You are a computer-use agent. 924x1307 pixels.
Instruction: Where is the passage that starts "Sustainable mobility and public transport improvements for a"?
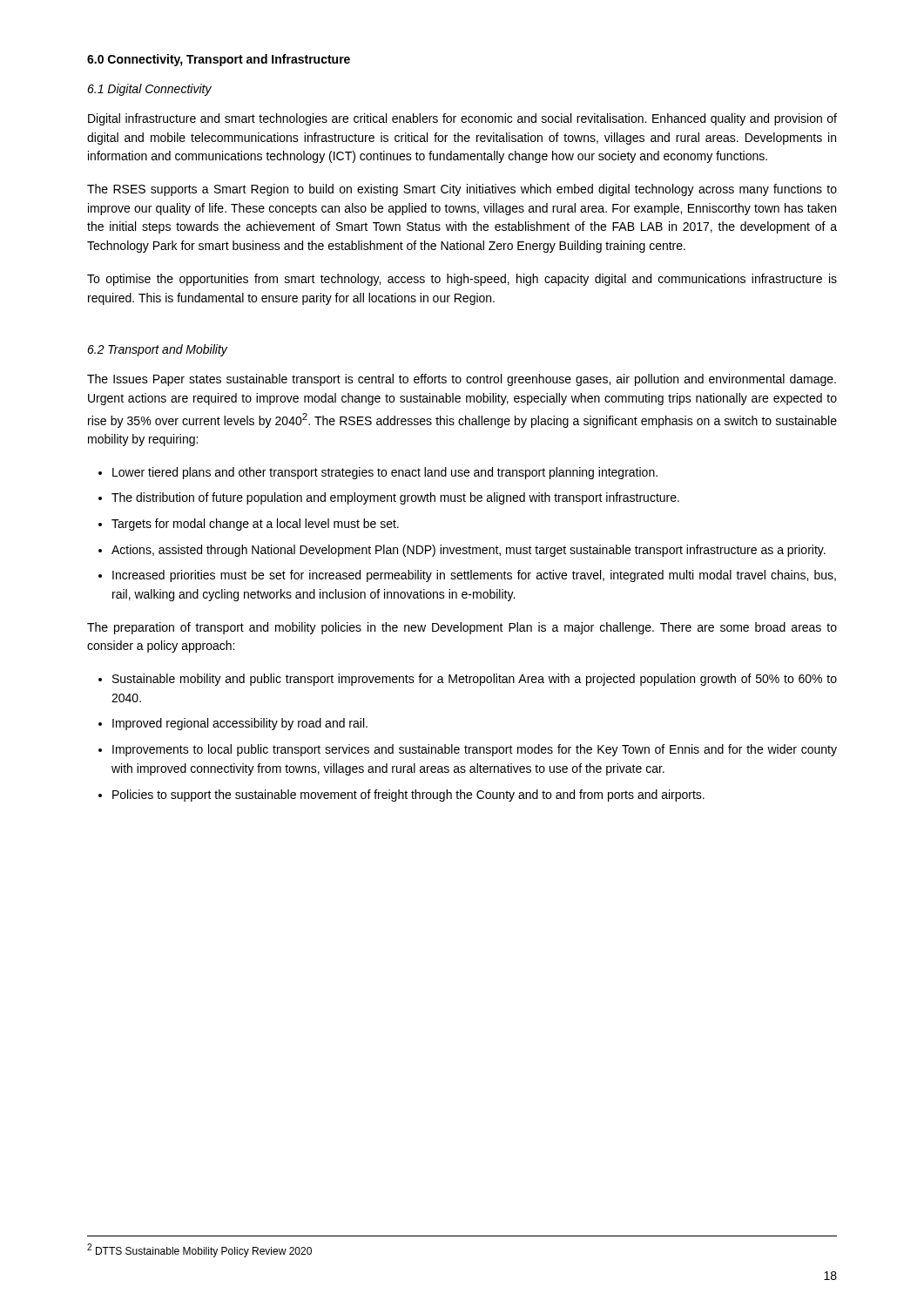click(474, 688)
